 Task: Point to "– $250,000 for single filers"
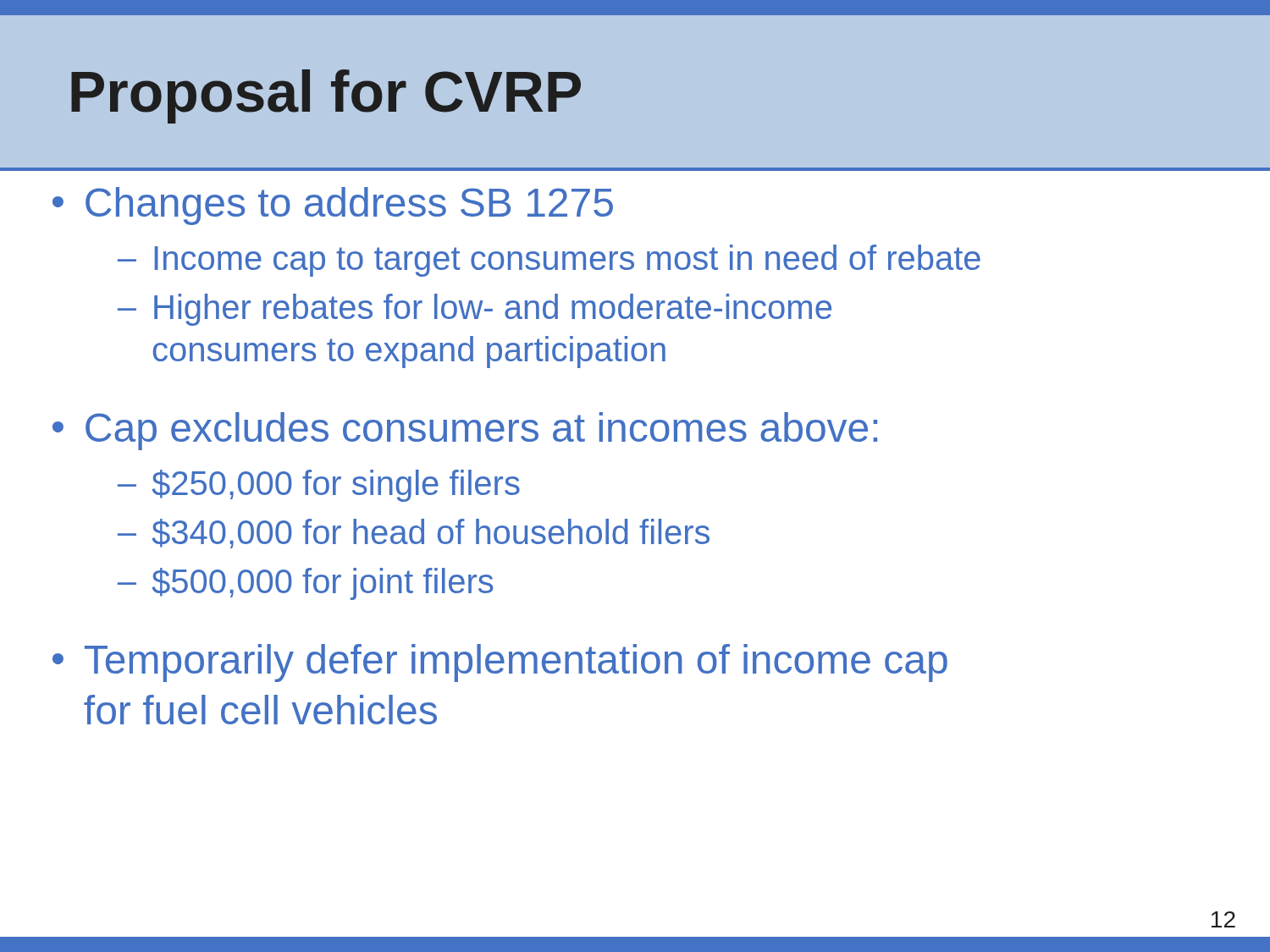pos(319,483)
